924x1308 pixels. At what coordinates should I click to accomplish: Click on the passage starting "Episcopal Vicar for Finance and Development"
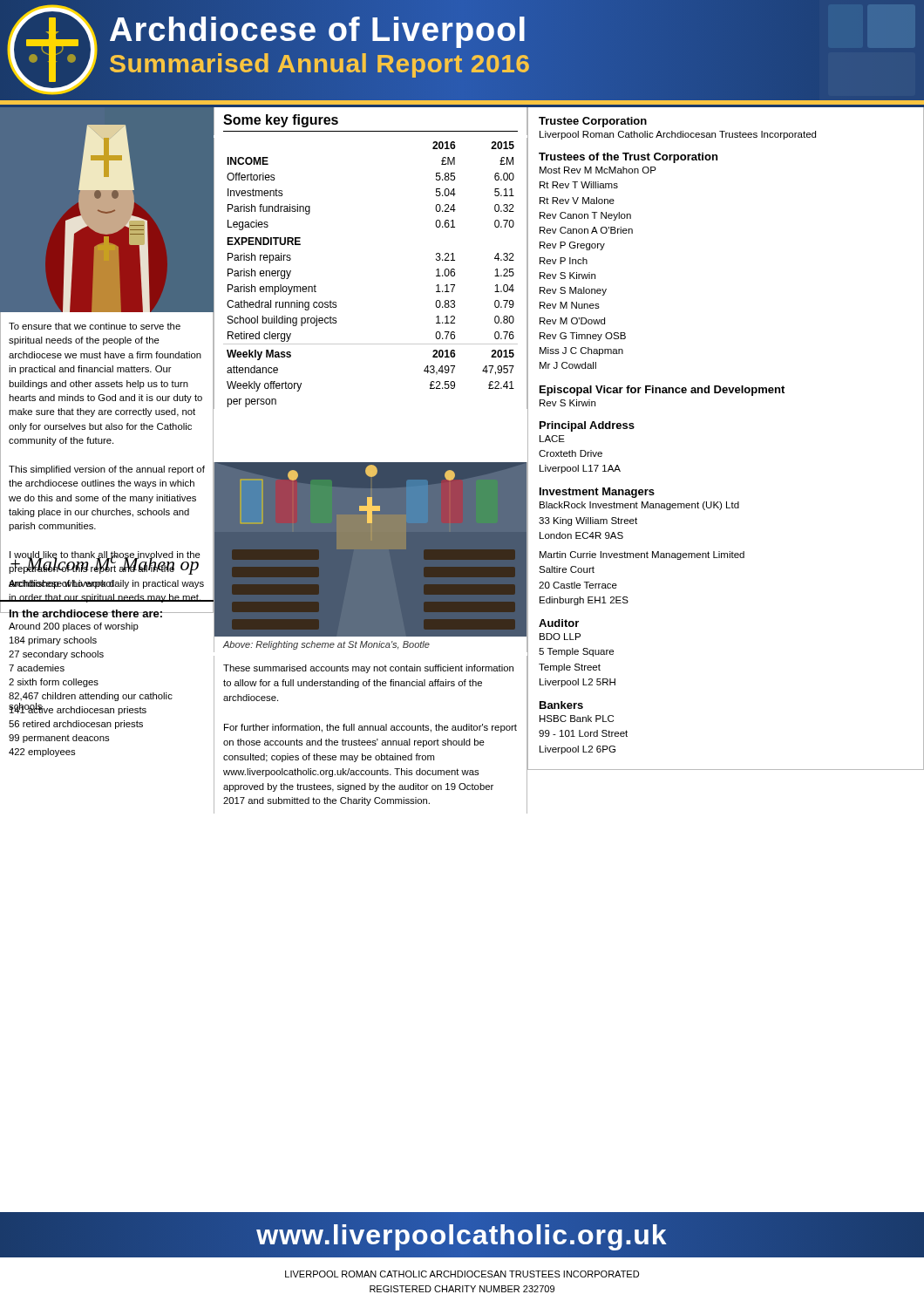coord(726,396)
